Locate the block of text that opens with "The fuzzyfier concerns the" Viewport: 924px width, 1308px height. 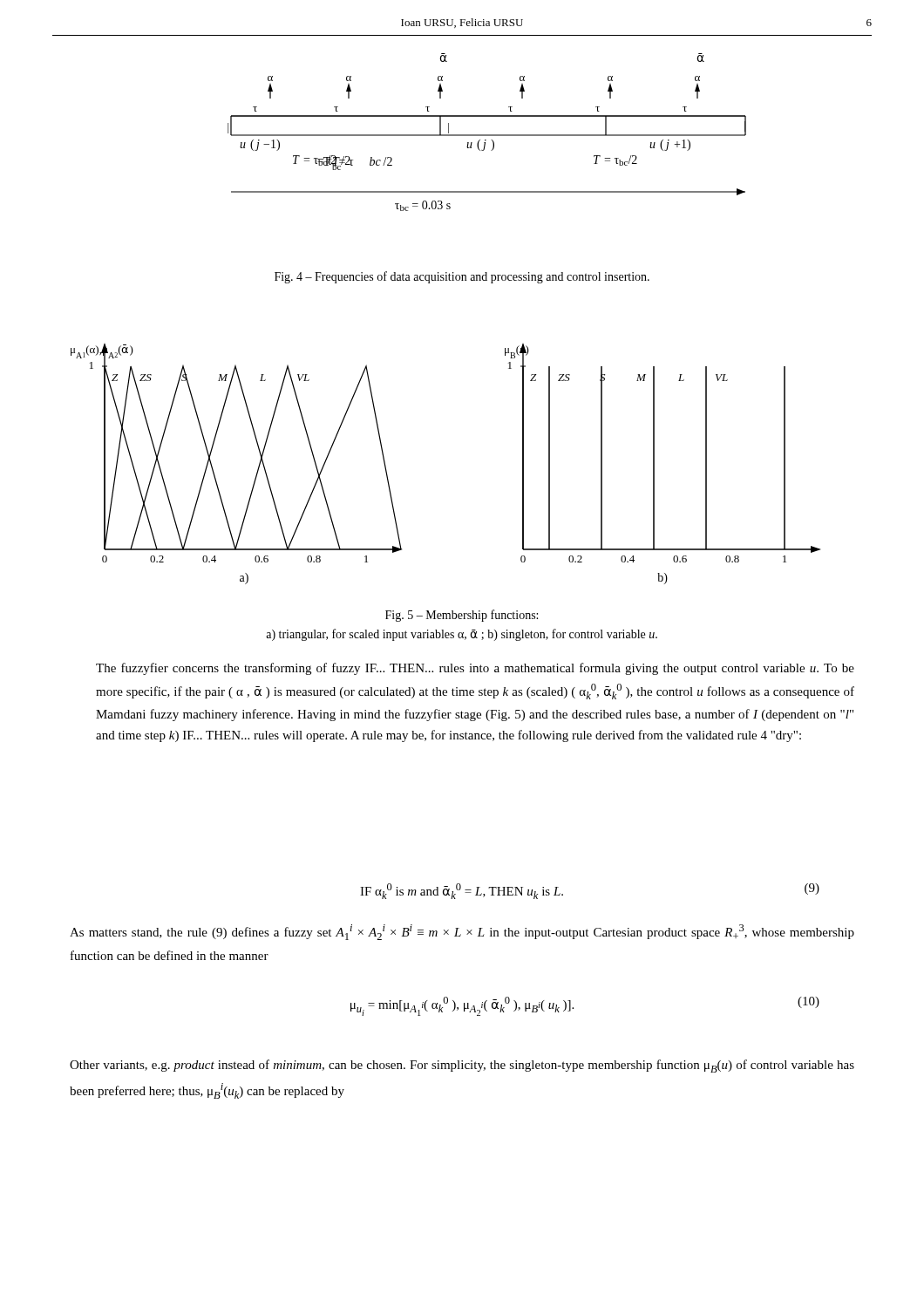(x=475, y=702)
